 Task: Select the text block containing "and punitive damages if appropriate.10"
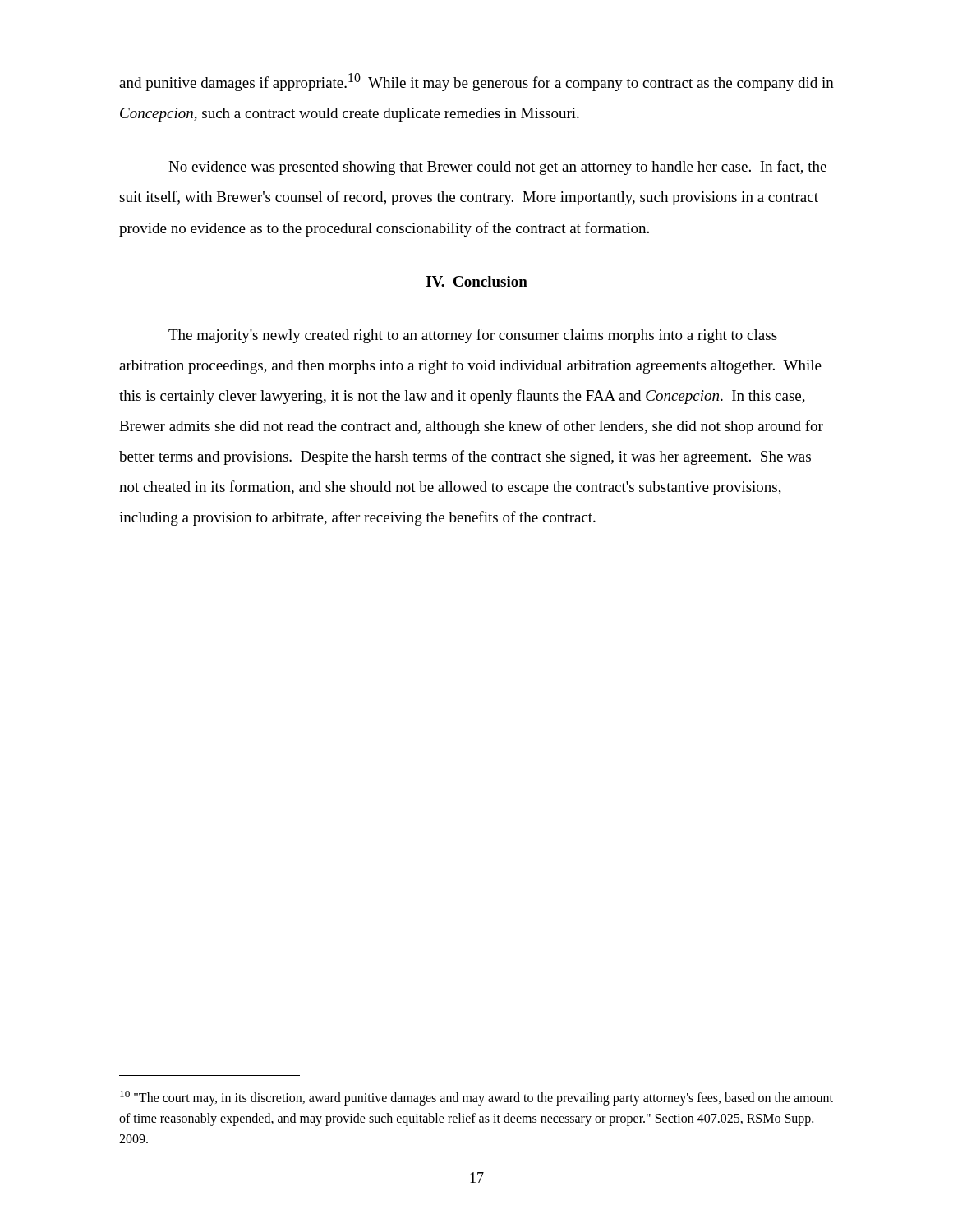pos(476,154)
